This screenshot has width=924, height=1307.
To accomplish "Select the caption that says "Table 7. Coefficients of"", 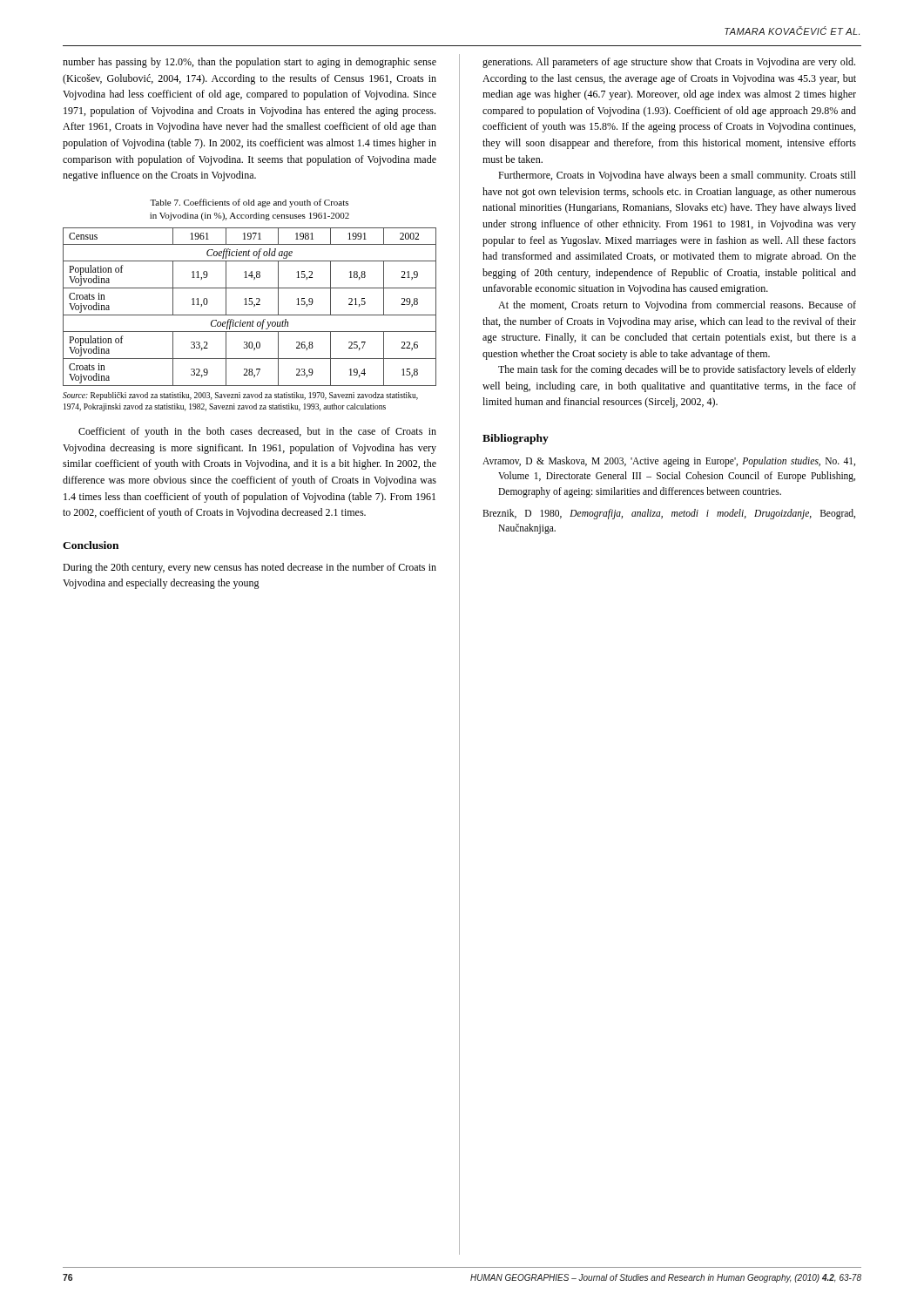I will click(250, 209).
